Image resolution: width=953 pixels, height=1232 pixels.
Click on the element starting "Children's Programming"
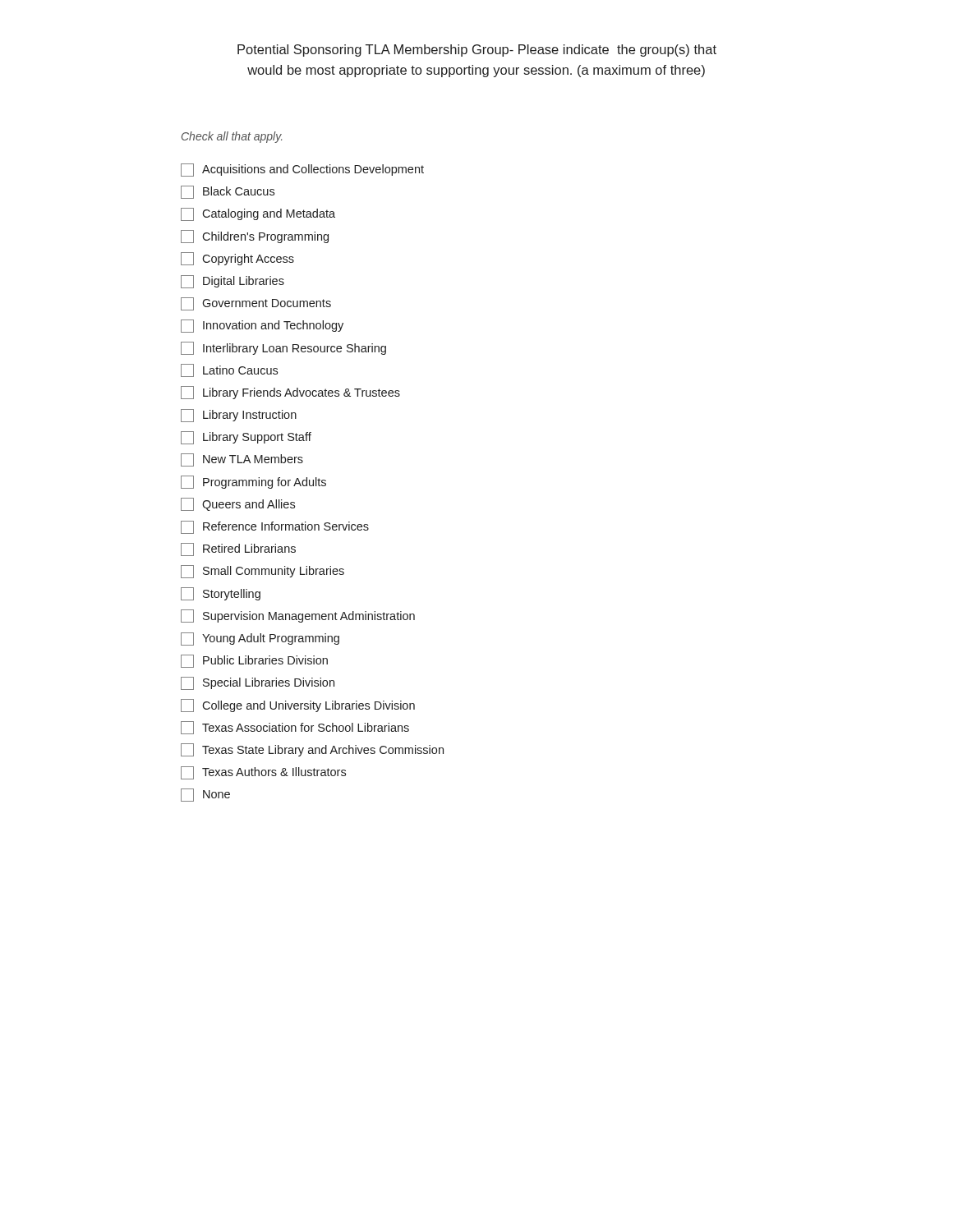coord(255,236)
